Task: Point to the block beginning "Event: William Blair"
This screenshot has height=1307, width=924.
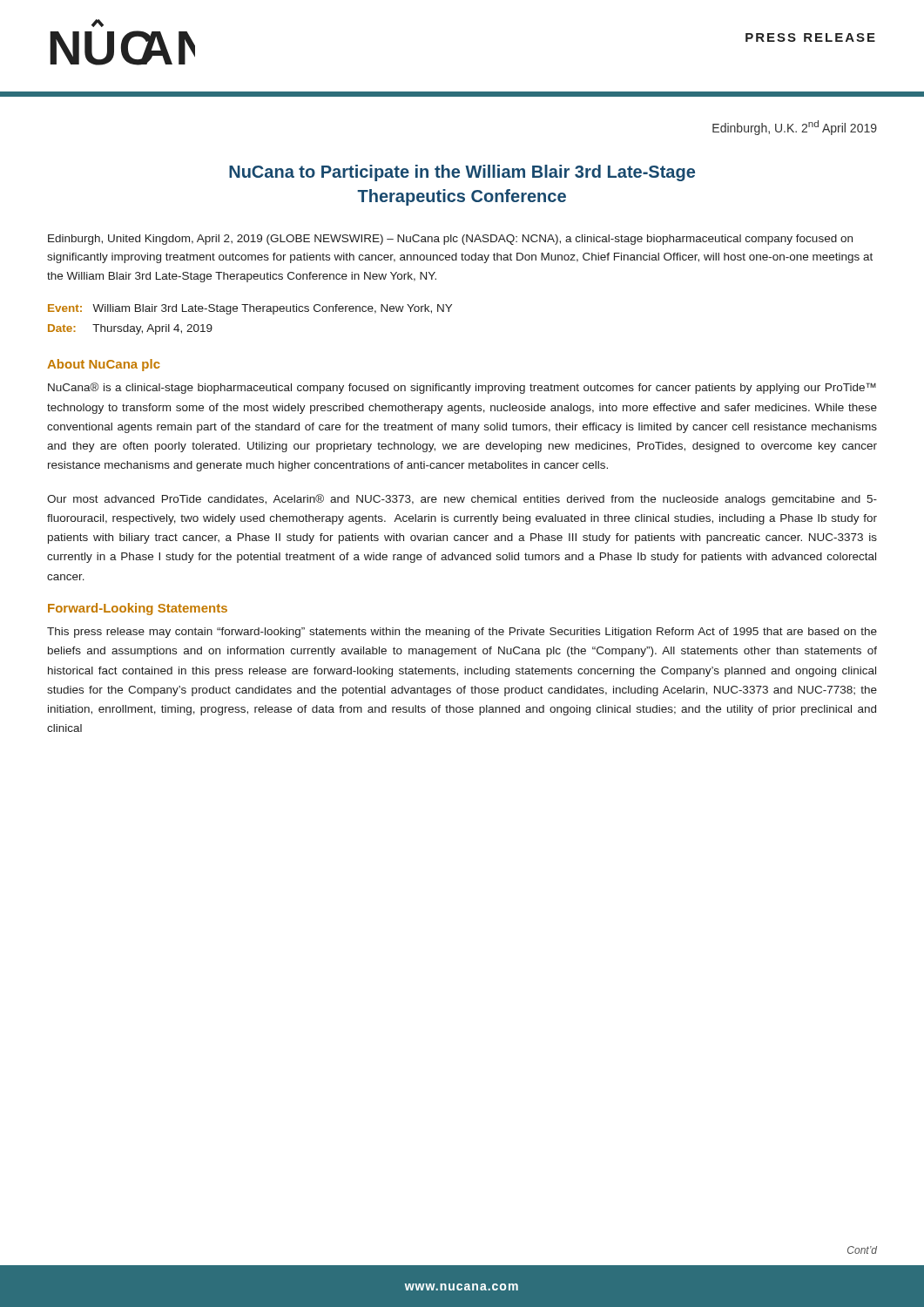Action: point(250,318)
